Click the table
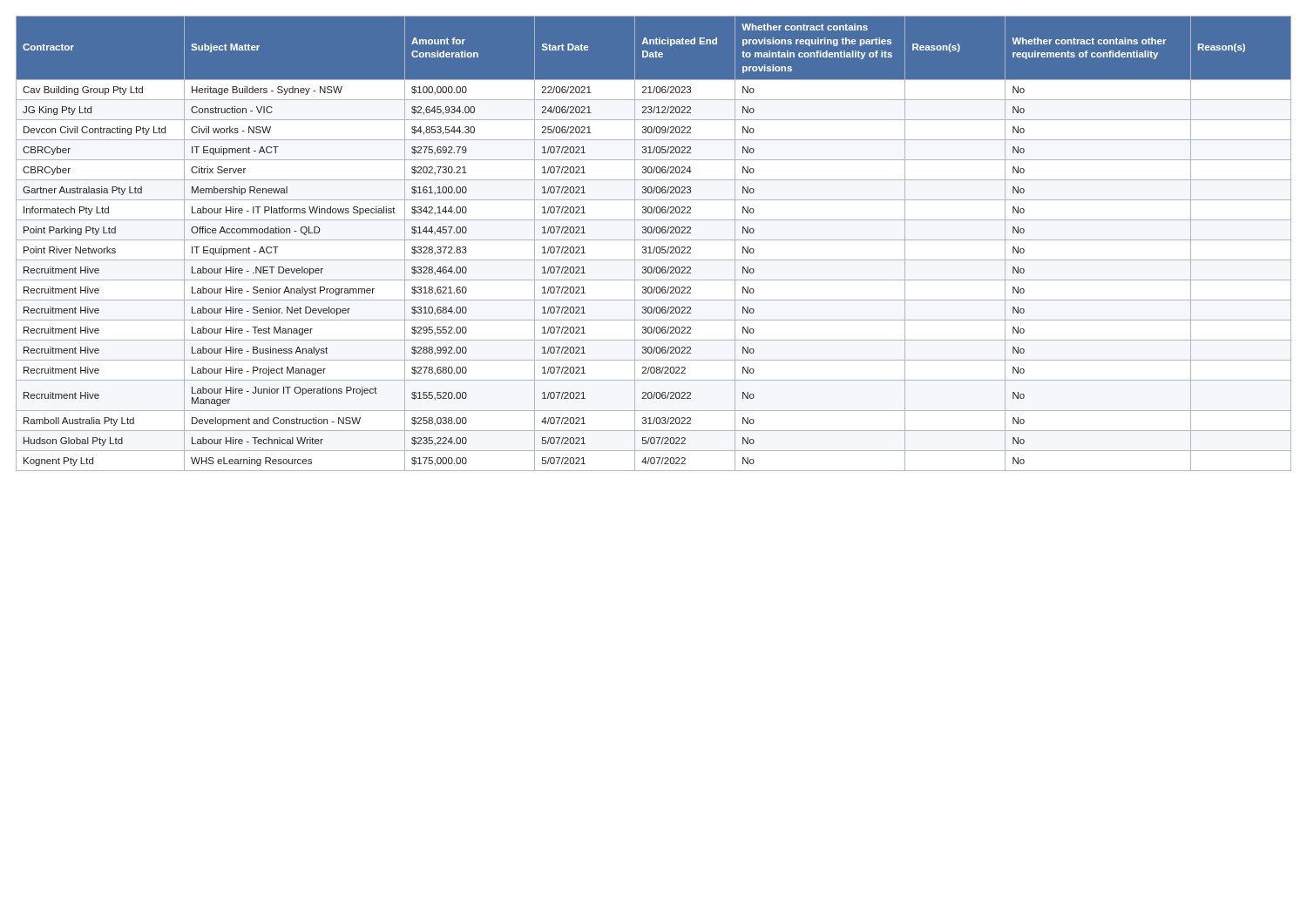This screenshot has width=1307, height=924. pos(654,243)
